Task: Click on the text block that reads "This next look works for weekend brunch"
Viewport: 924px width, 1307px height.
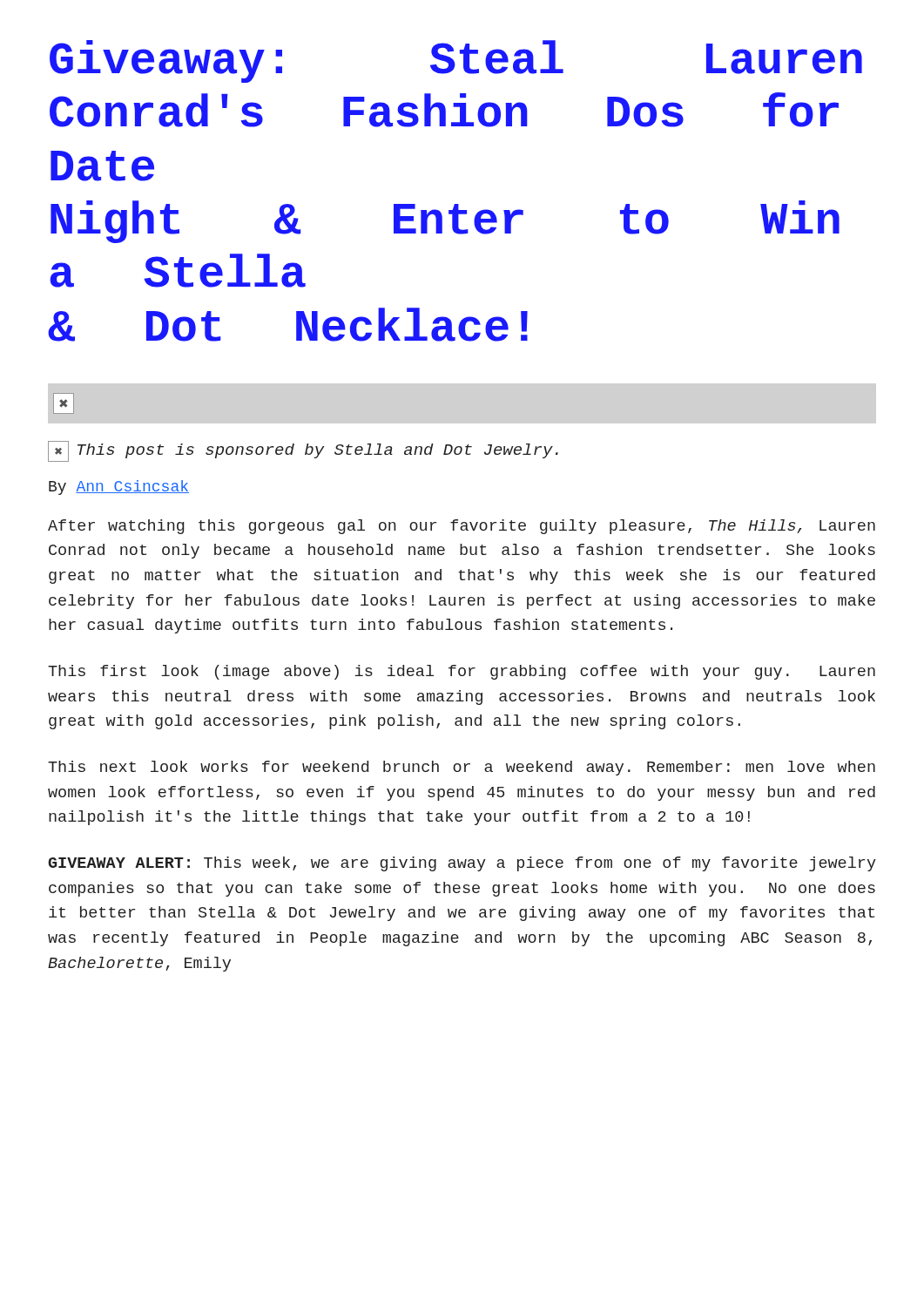Action: (x=462, y=794)
